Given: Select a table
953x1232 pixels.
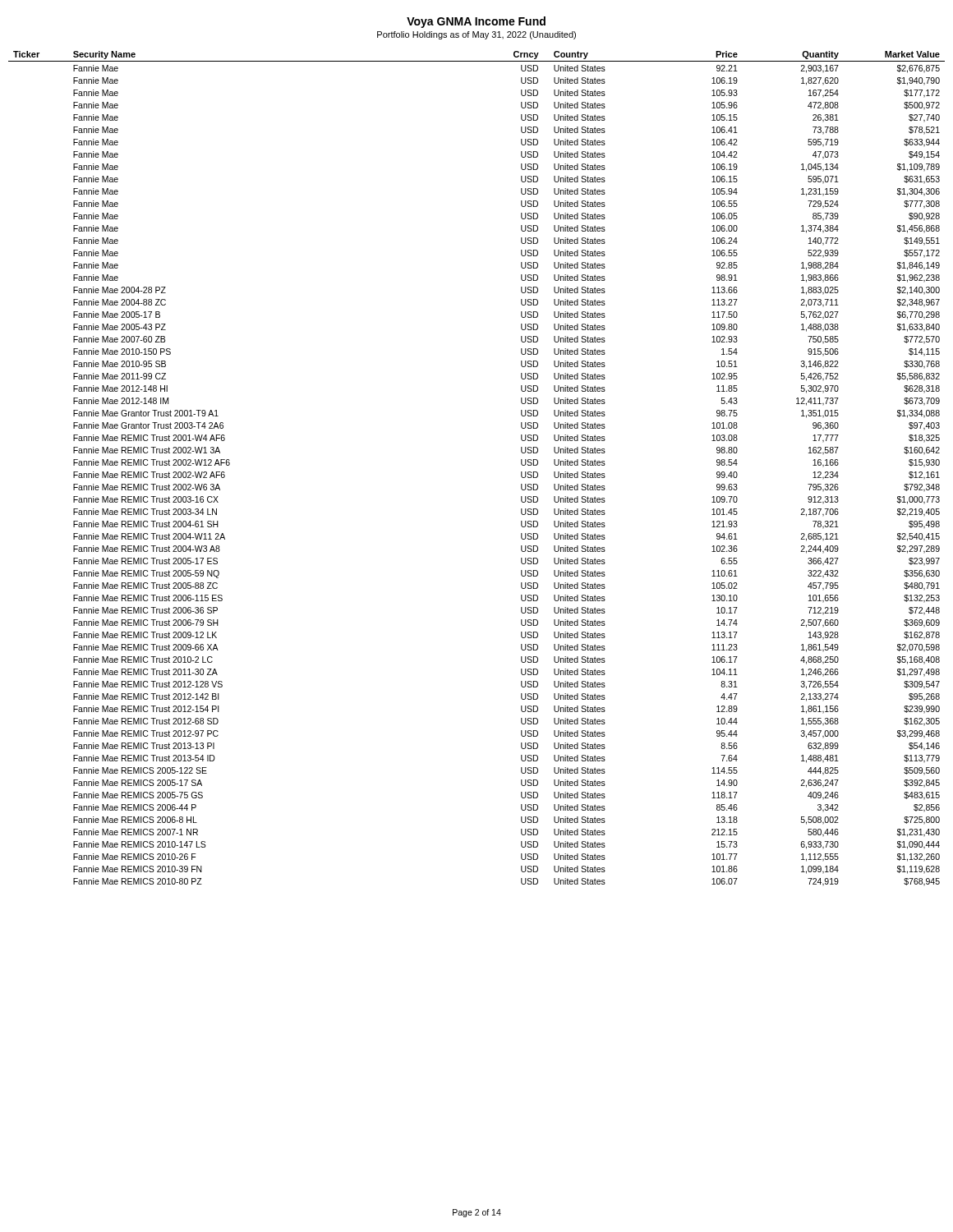Looking at the screenshot, I should pos(476,467).
